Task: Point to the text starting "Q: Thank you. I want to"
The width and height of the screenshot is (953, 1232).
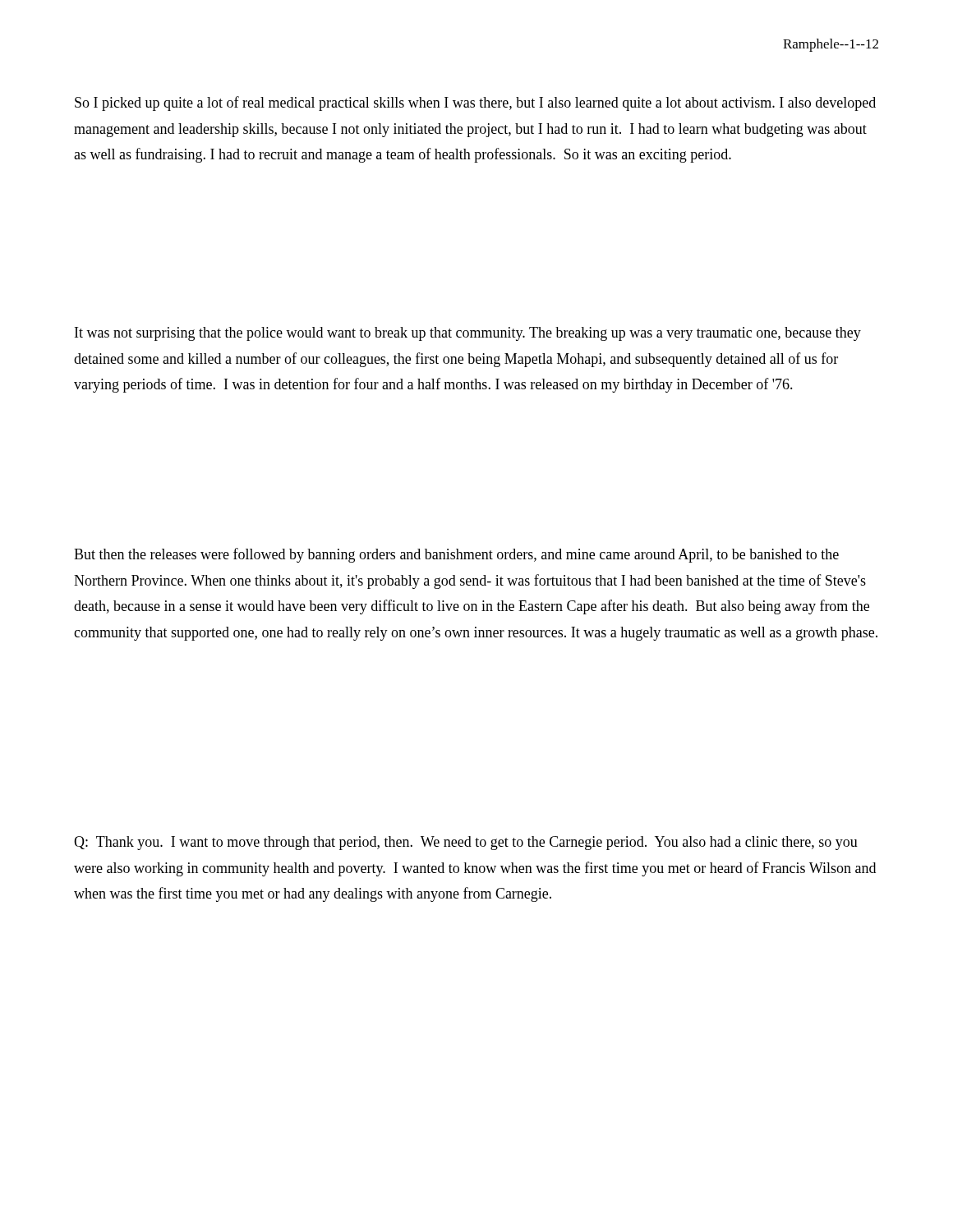Action: (475, 868)
